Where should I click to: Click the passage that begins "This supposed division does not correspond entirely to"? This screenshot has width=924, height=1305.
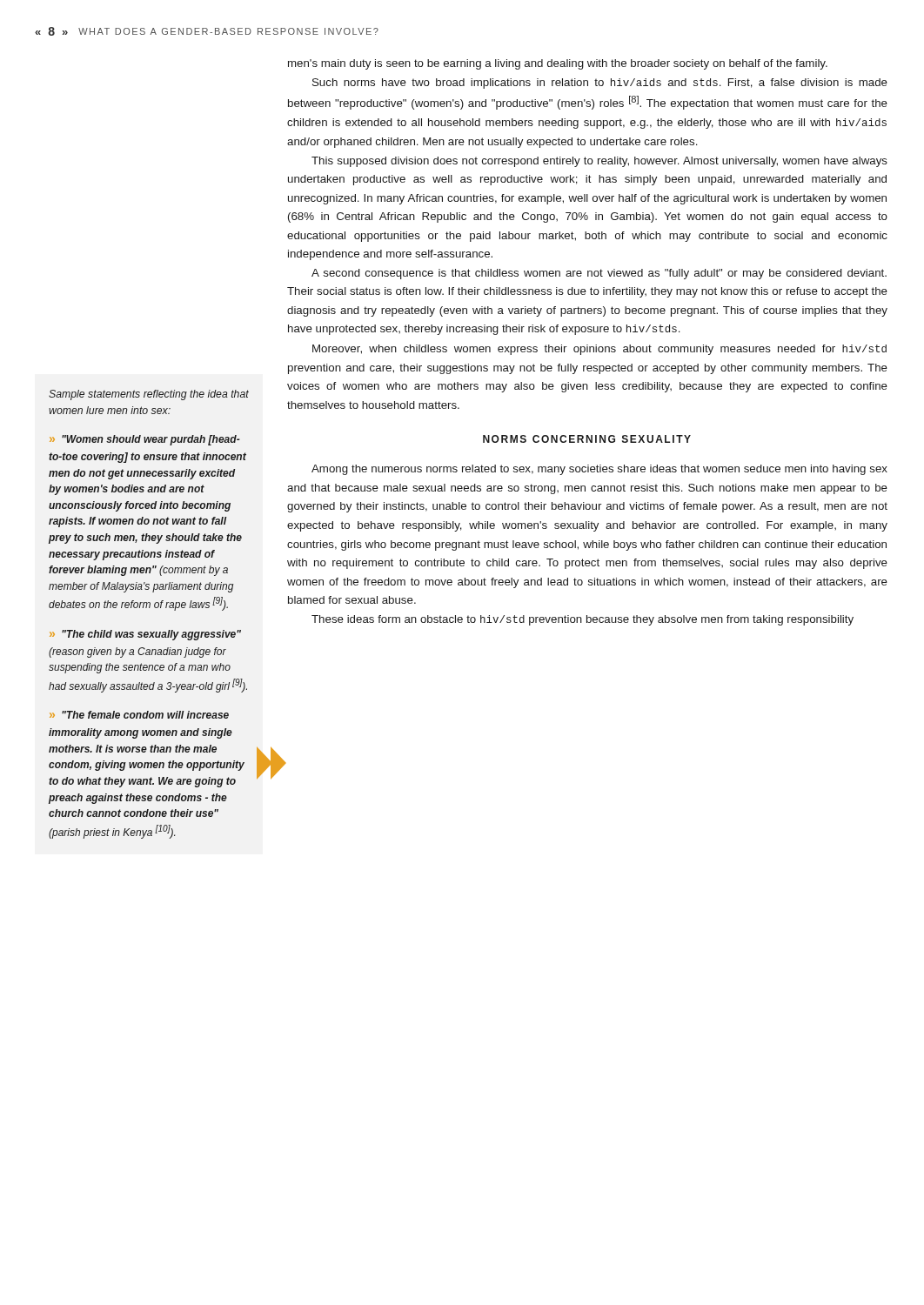pyautogui.click(x=587, y=207)
